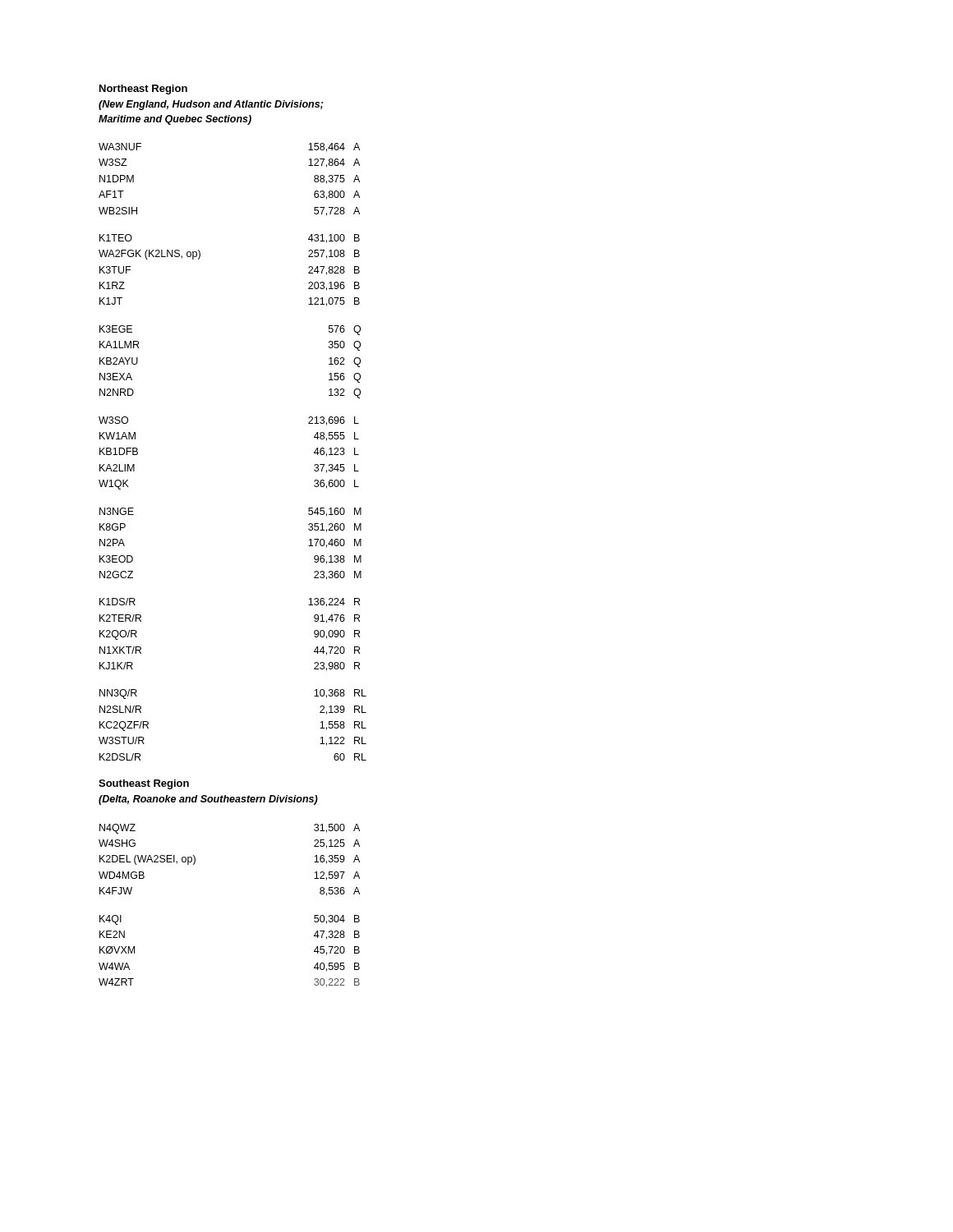Locate the section header containing "Northeast Region"
The width and height of the screenshot is (953, 1232).
click(143, 88)
